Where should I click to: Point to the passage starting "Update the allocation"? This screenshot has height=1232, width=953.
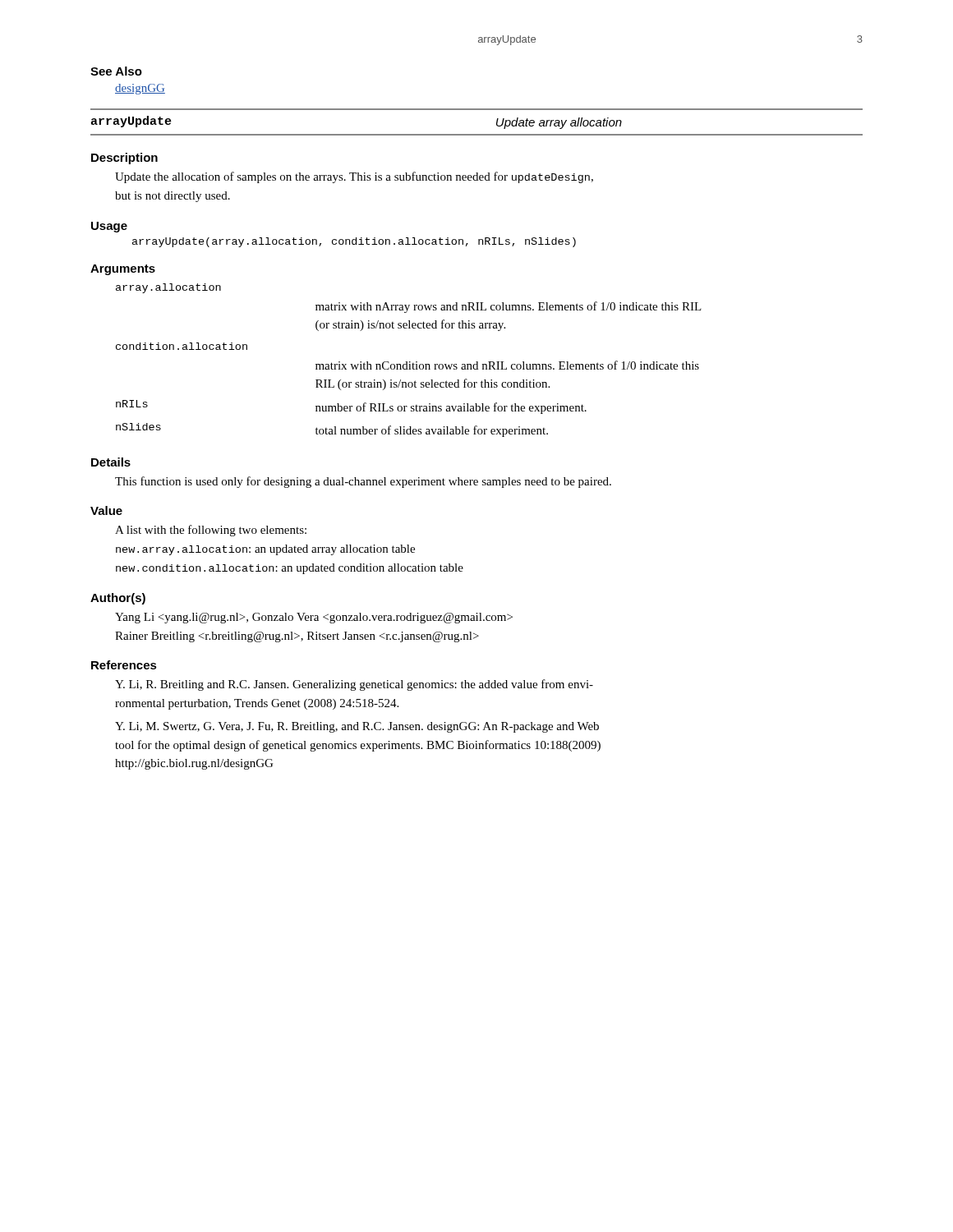tap(354, 186)
